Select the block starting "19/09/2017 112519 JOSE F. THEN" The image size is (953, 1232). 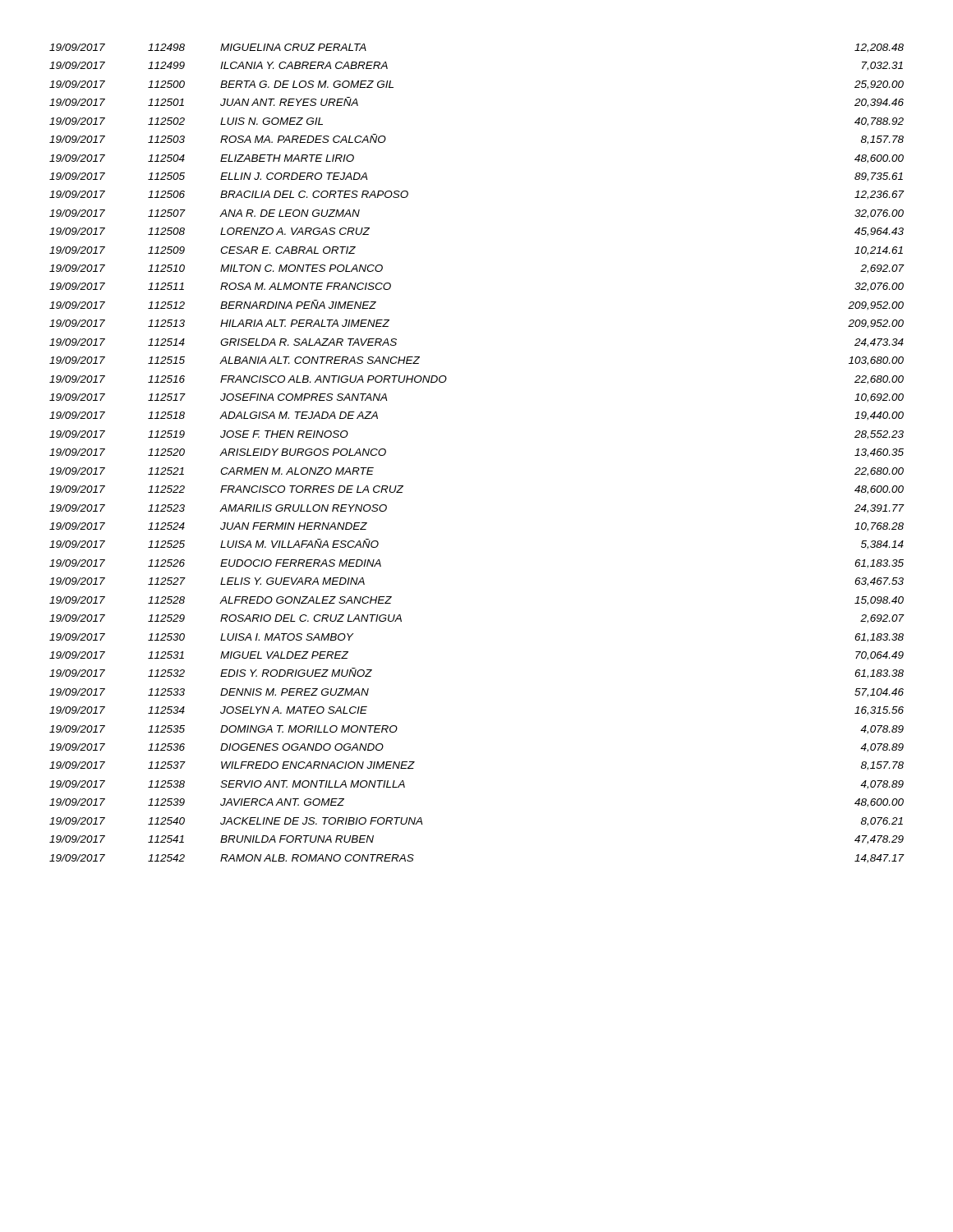click(84, 435)
